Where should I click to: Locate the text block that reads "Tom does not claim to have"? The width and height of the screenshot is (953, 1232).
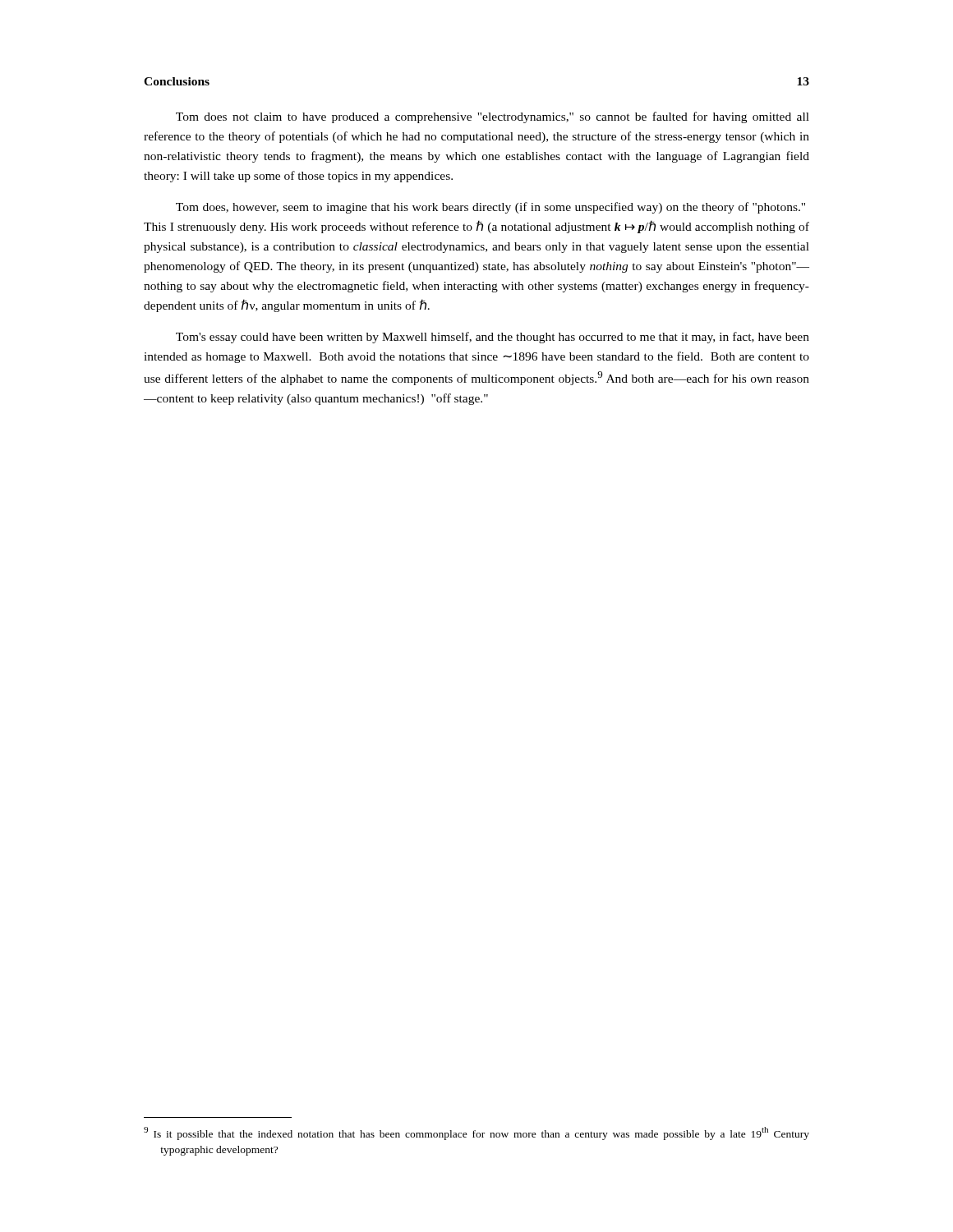pos(476,146)
